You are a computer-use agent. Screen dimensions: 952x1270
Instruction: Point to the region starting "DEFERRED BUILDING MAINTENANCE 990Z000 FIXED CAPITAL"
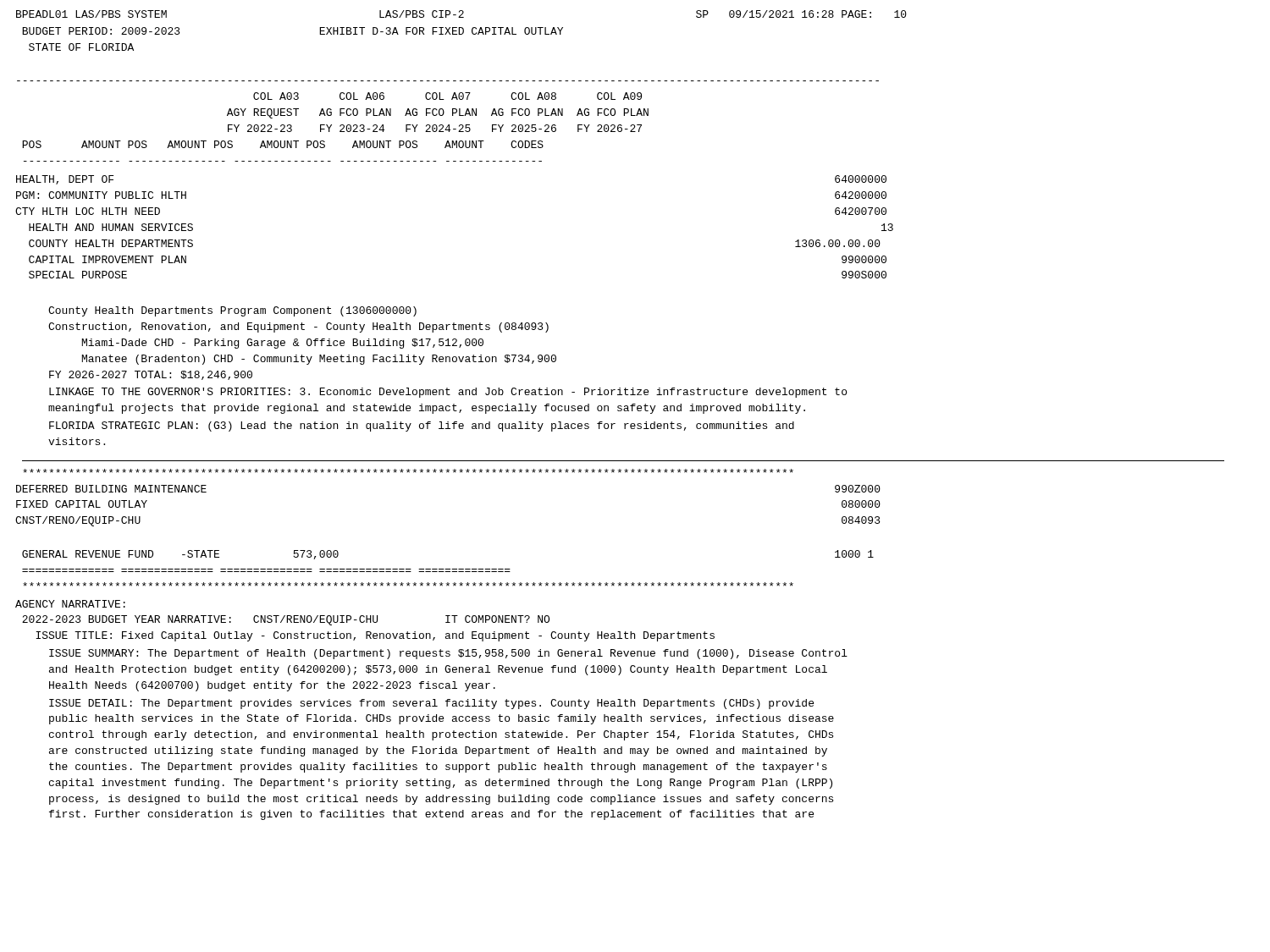pyautogui.click(x=110, y=489)
